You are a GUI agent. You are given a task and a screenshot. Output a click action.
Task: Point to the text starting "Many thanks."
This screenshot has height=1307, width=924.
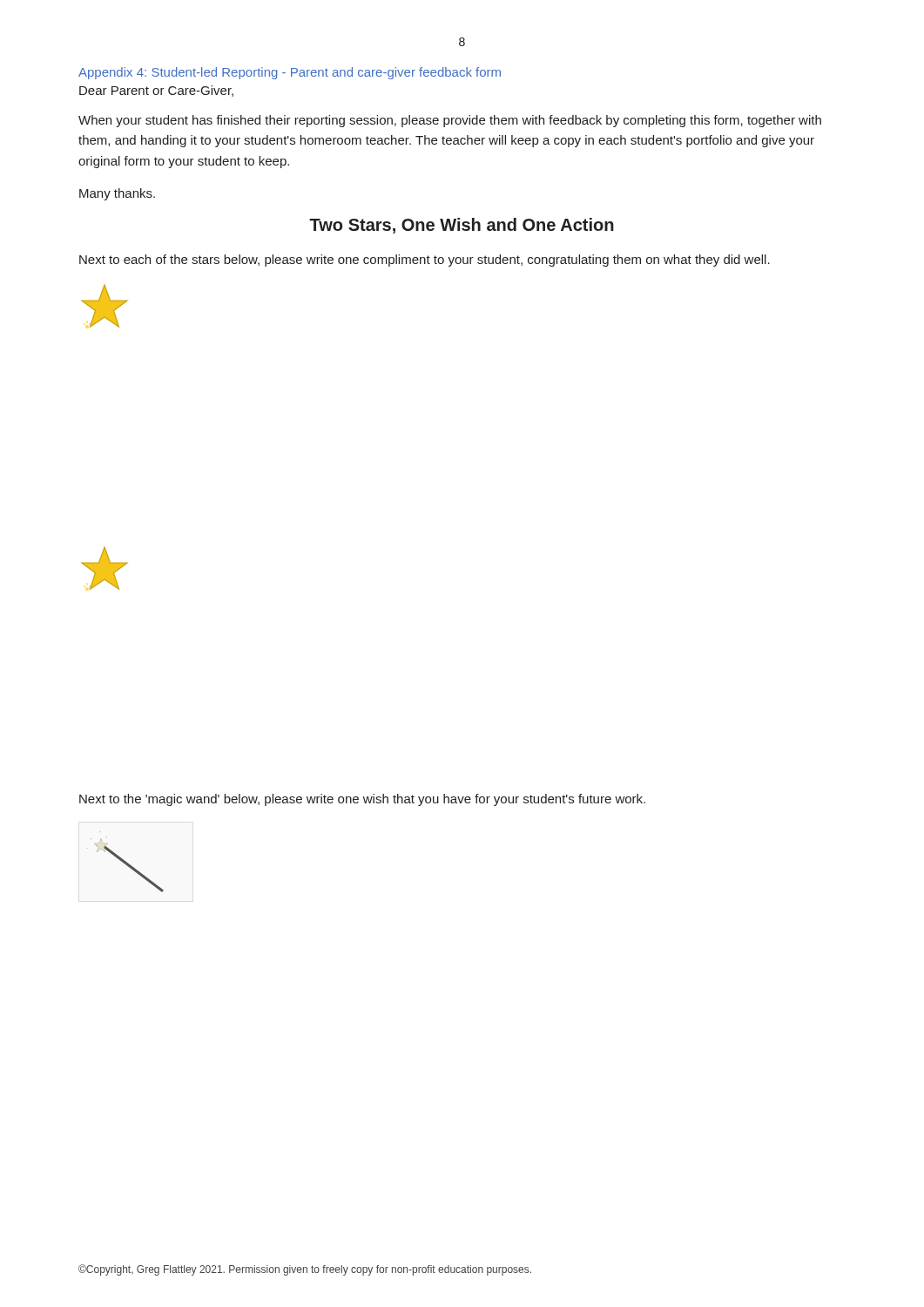click(x=117, y=193)
